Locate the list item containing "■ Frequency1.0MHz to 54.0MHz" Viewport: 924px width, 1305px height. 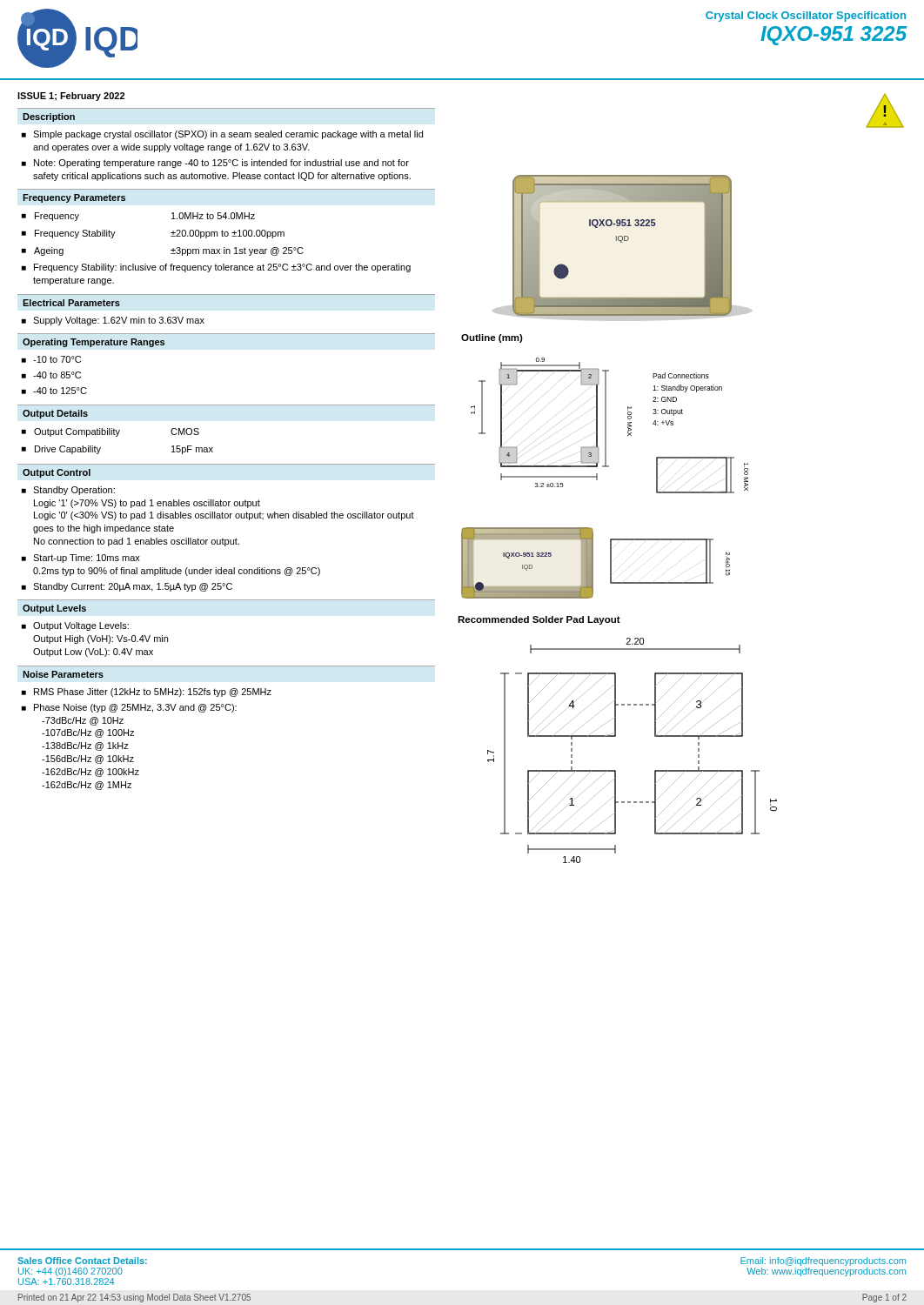pyautogui.click(x=228, y=216)
